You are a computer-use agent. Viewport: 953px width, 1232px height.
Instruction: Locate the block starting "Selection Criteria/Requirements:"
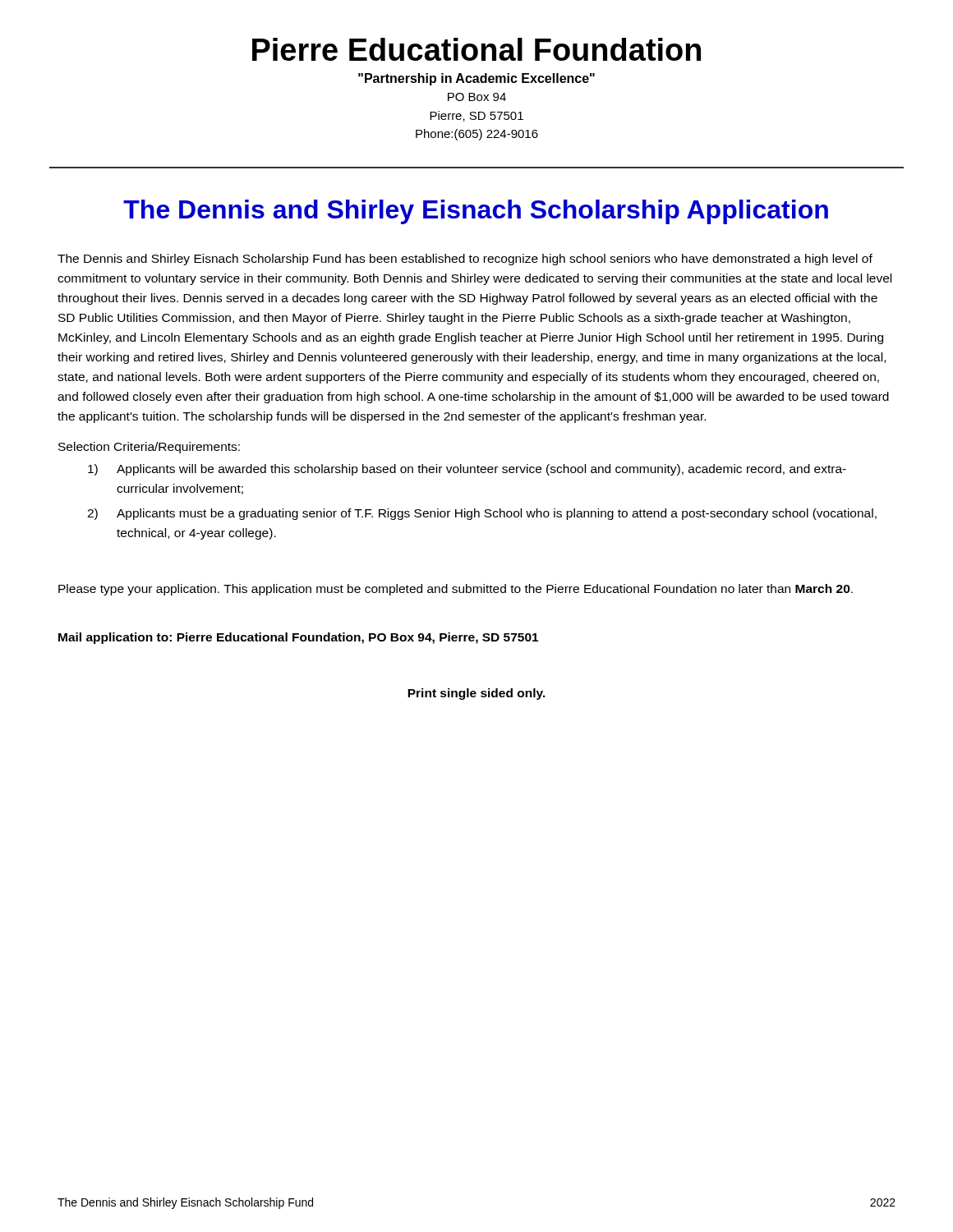[149, 446]
